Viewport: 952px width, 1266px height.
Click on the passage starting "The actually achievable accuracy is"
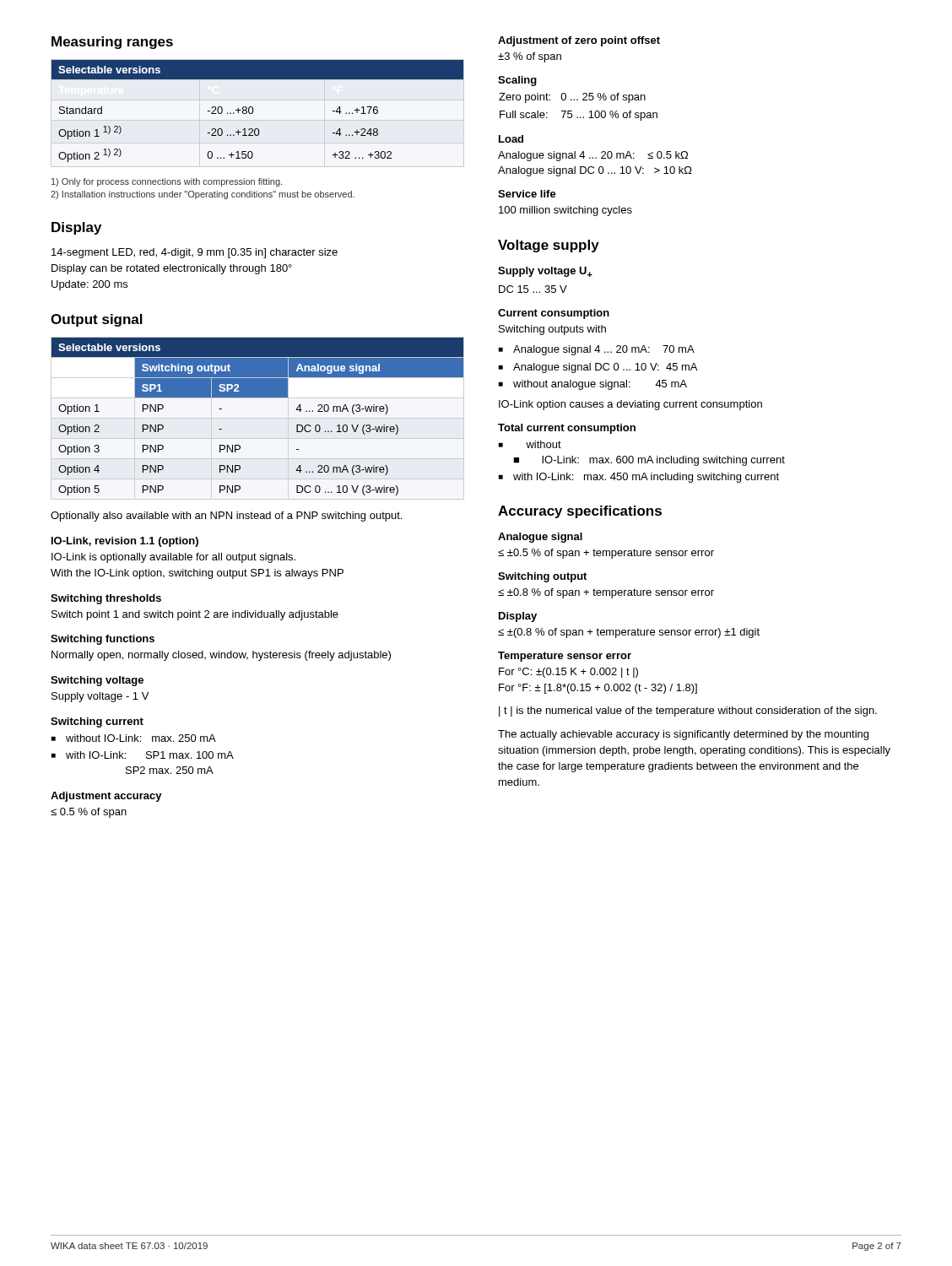[x=694, y=758]
